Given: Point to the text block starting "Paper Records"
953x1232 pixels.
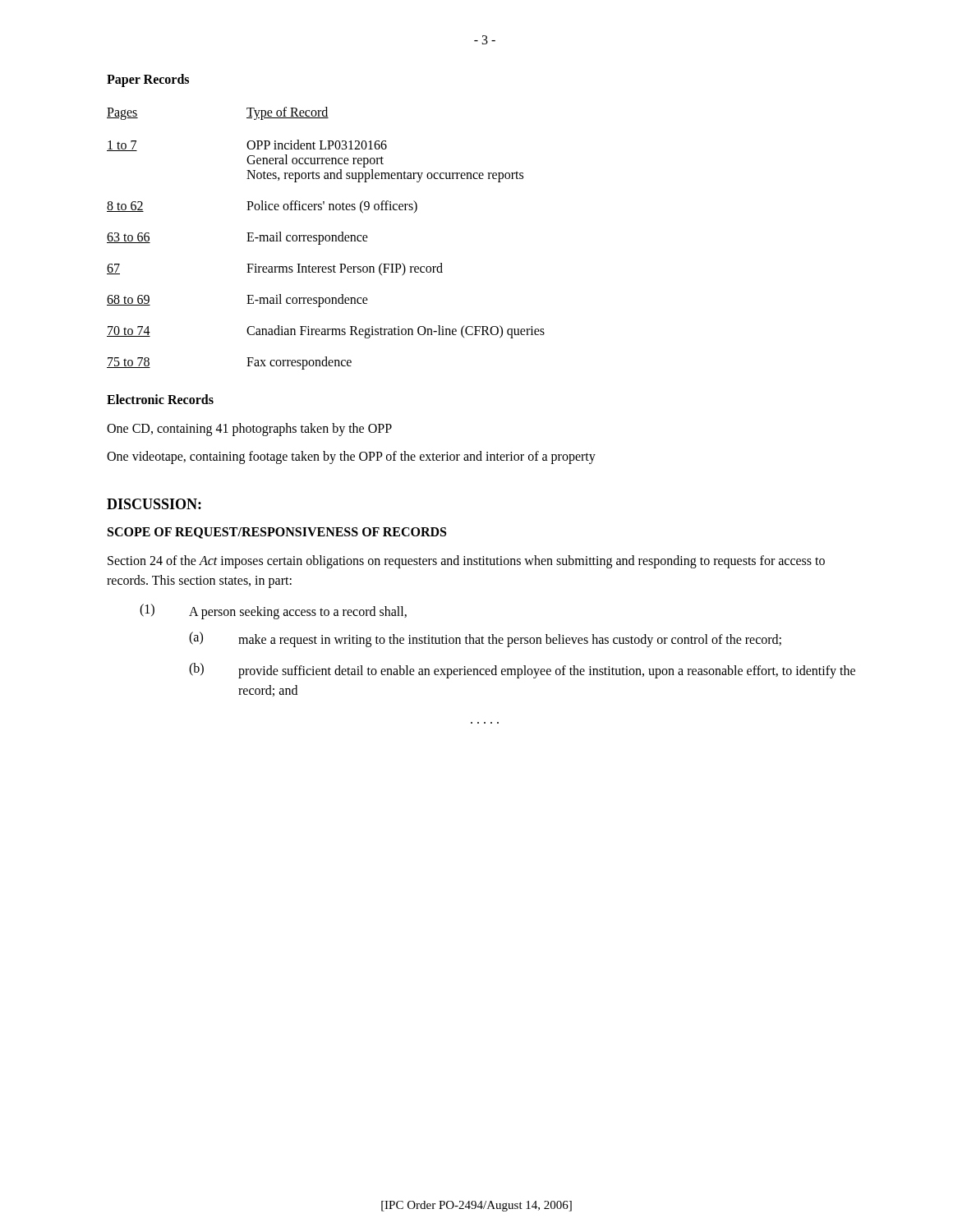Looking at the screenshot, I should (148, 79).
